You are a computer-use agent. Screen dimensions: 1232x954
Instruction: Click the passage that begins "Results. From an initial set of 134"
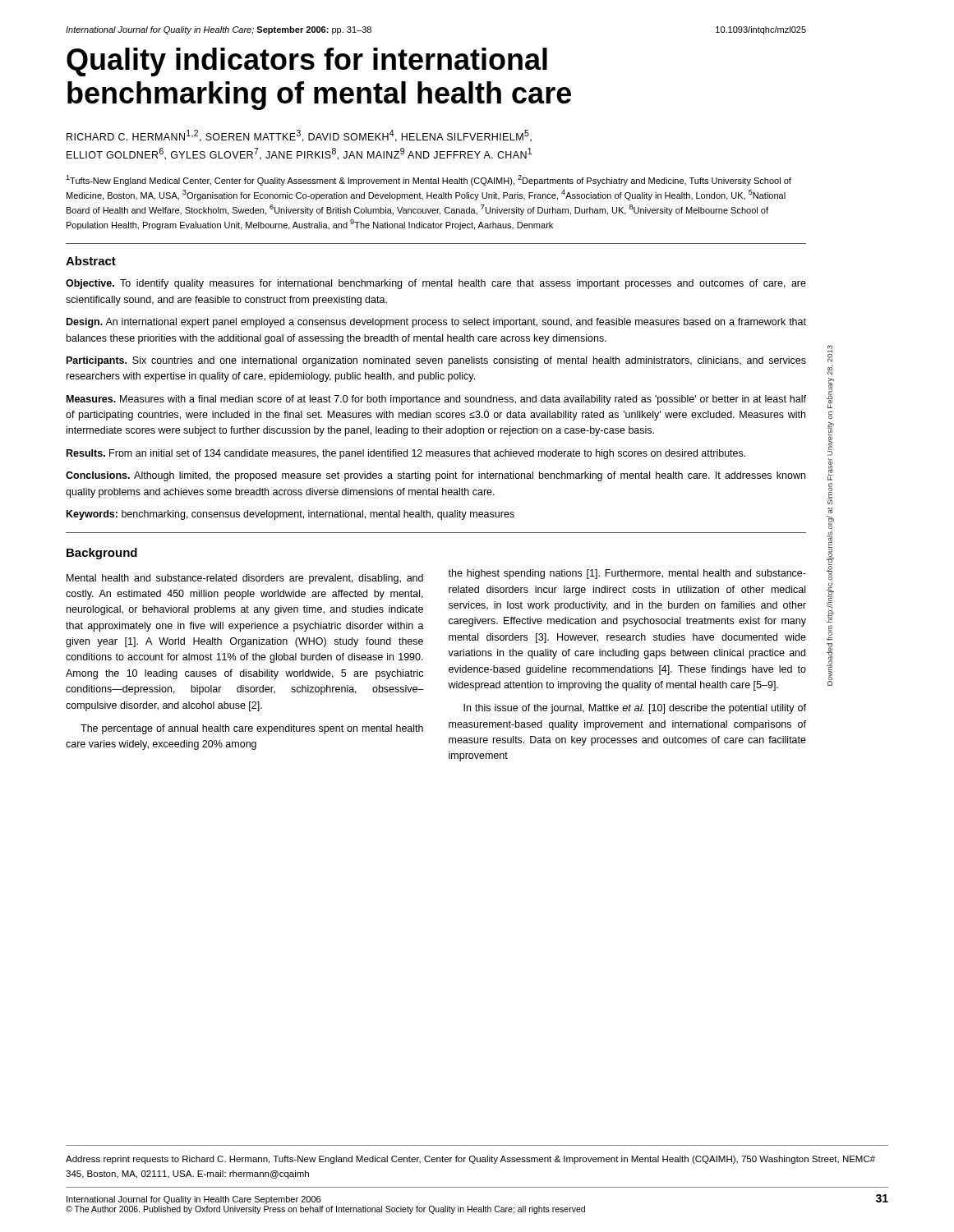(x=406, y=453)
